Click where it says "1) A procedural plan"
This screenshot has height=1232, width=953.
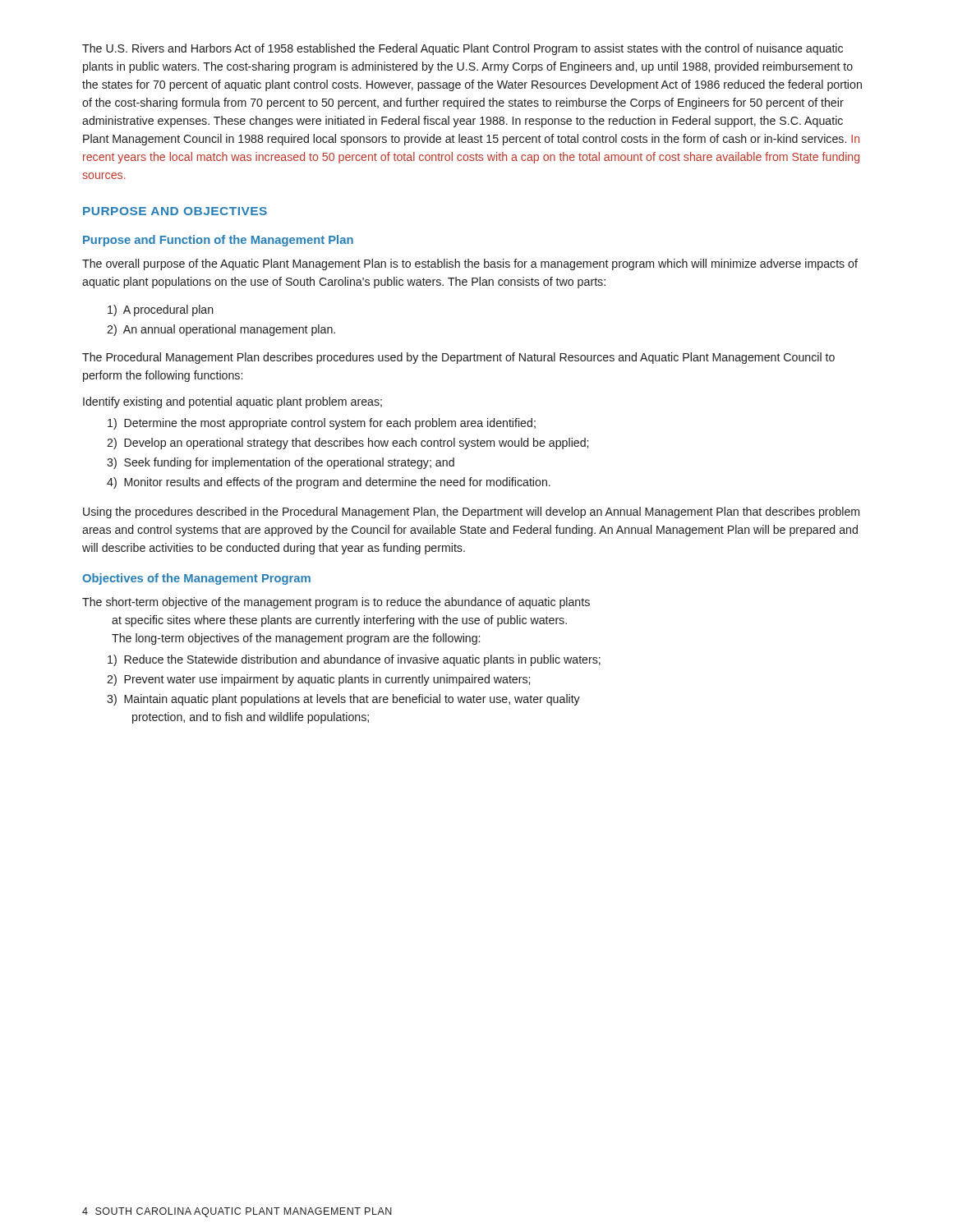[x=160, y=310]
